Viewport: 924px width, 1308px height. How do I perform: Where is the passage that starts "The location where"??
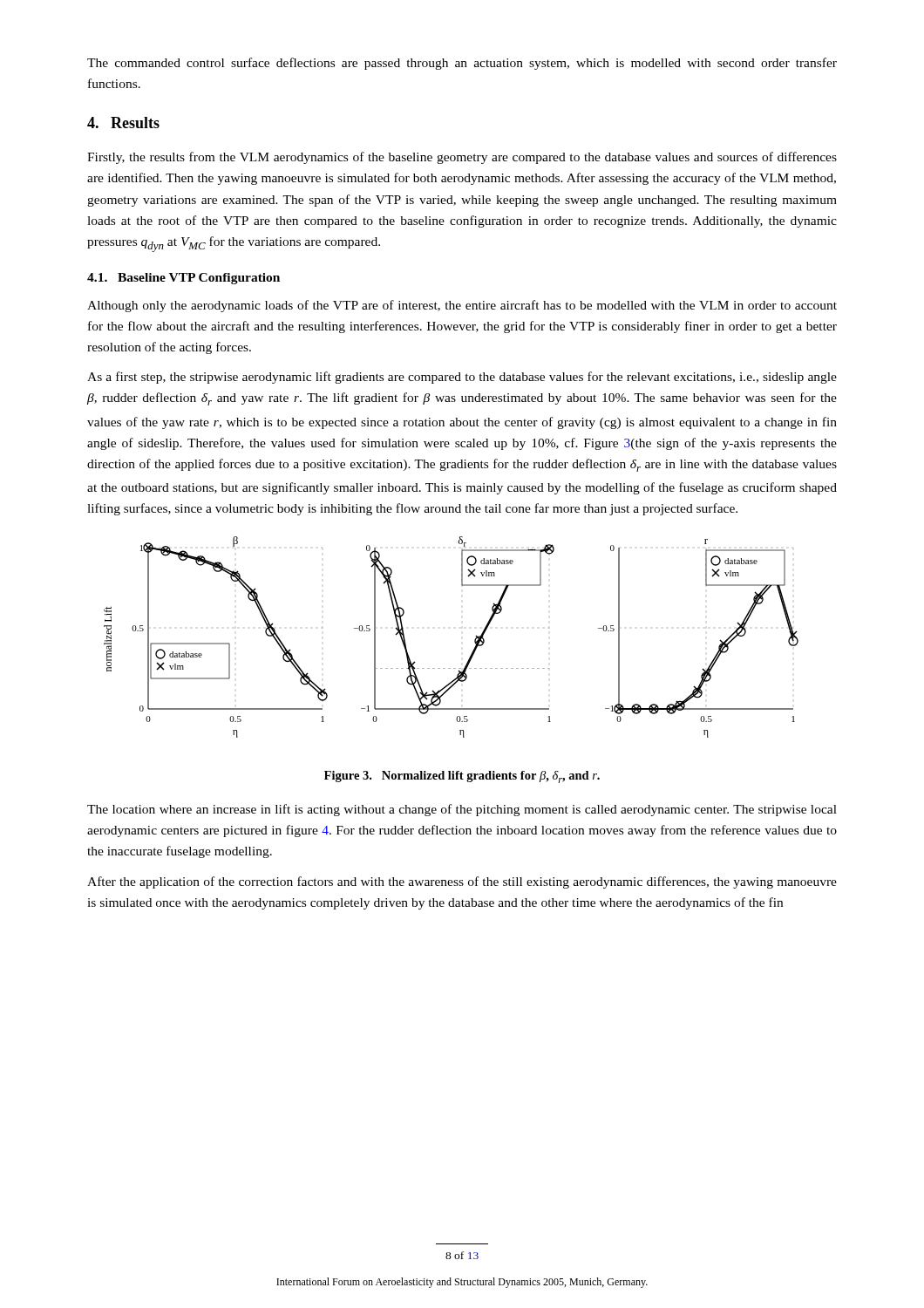click(462, 830)
